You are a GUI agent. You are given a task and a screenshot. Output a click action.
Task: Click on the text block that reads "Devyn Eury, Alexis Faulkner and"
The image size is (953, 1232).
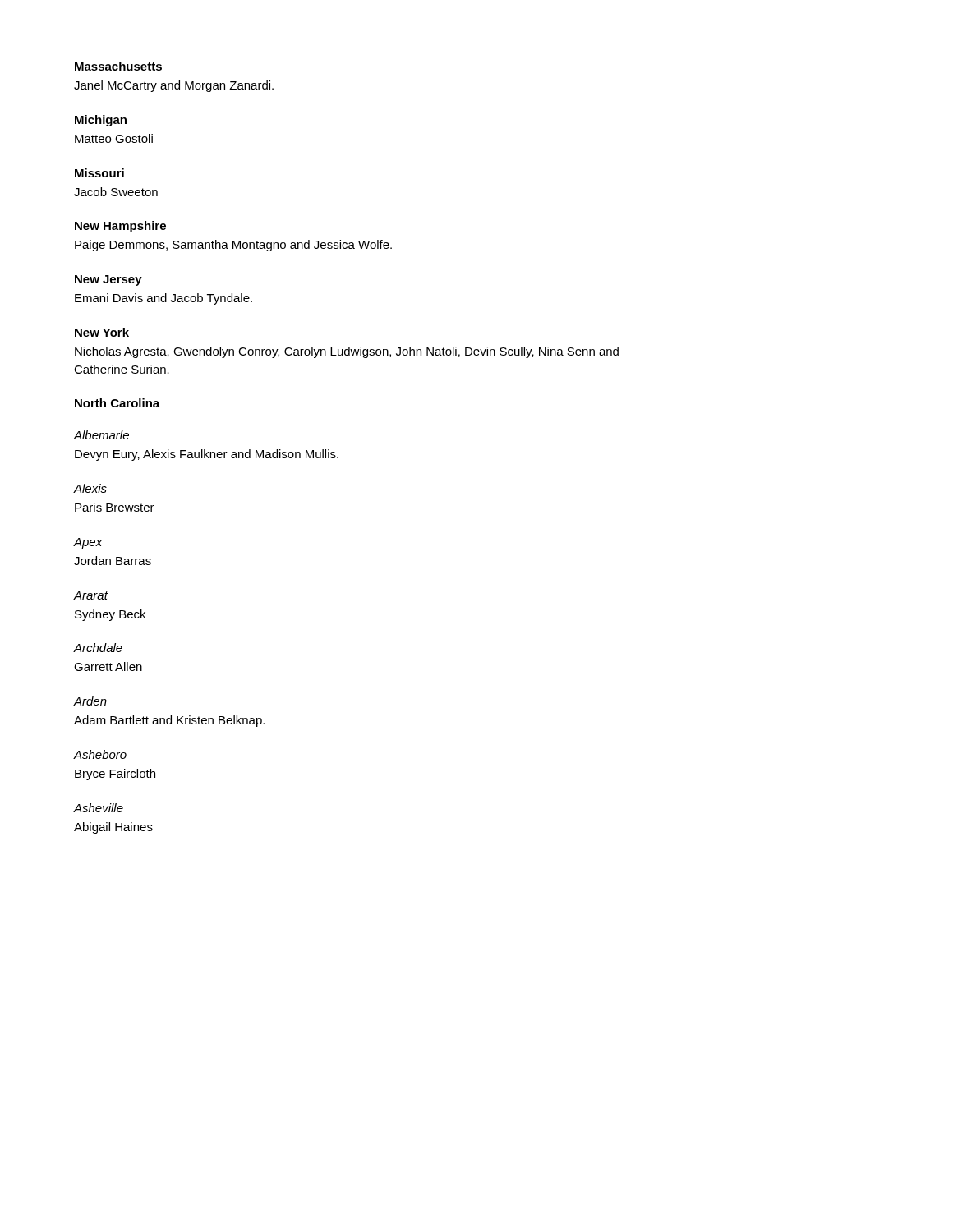207,455
